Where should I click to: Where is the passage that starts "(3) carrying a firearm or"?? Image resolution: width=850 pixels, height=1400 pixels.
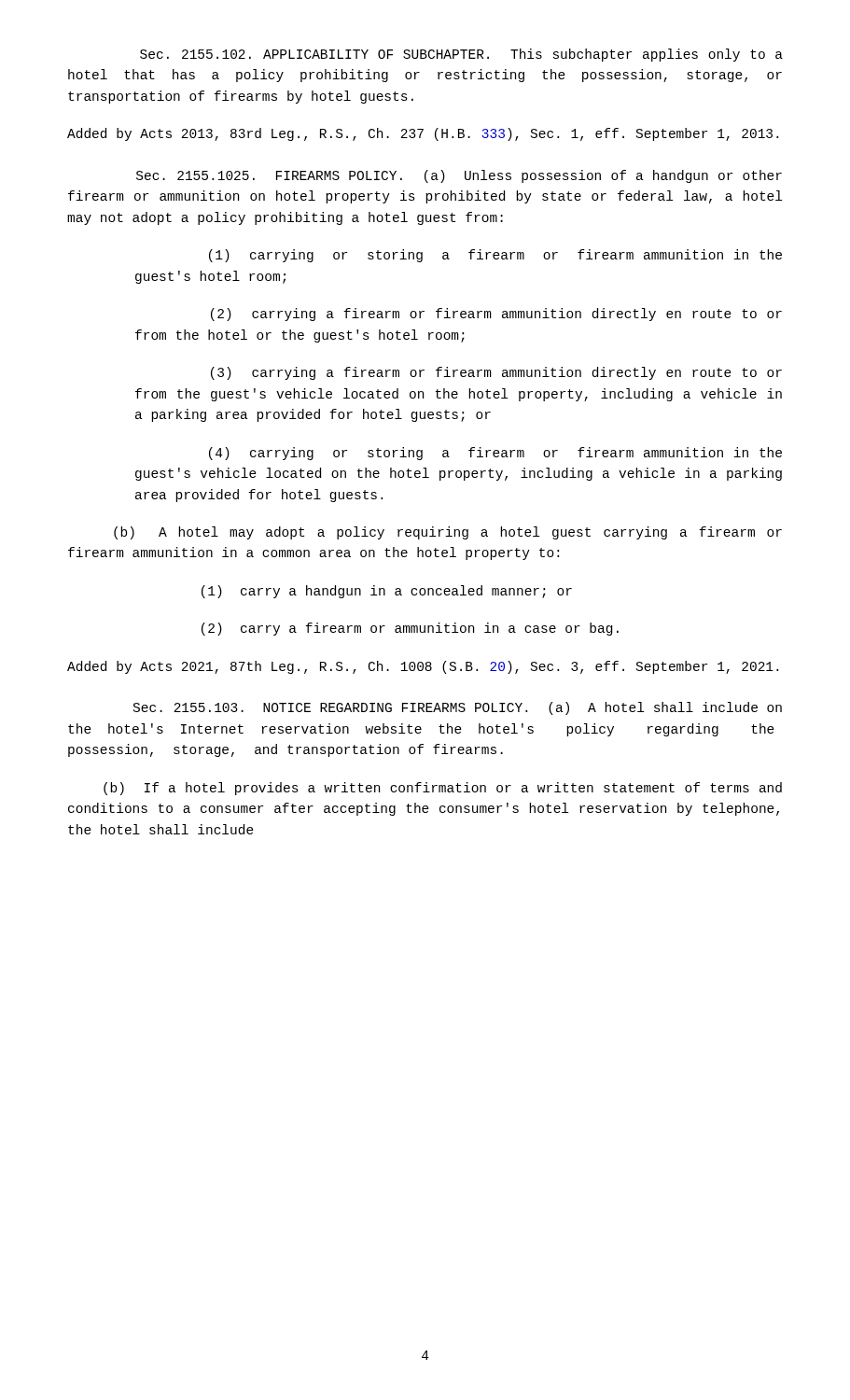coord(459,394)
